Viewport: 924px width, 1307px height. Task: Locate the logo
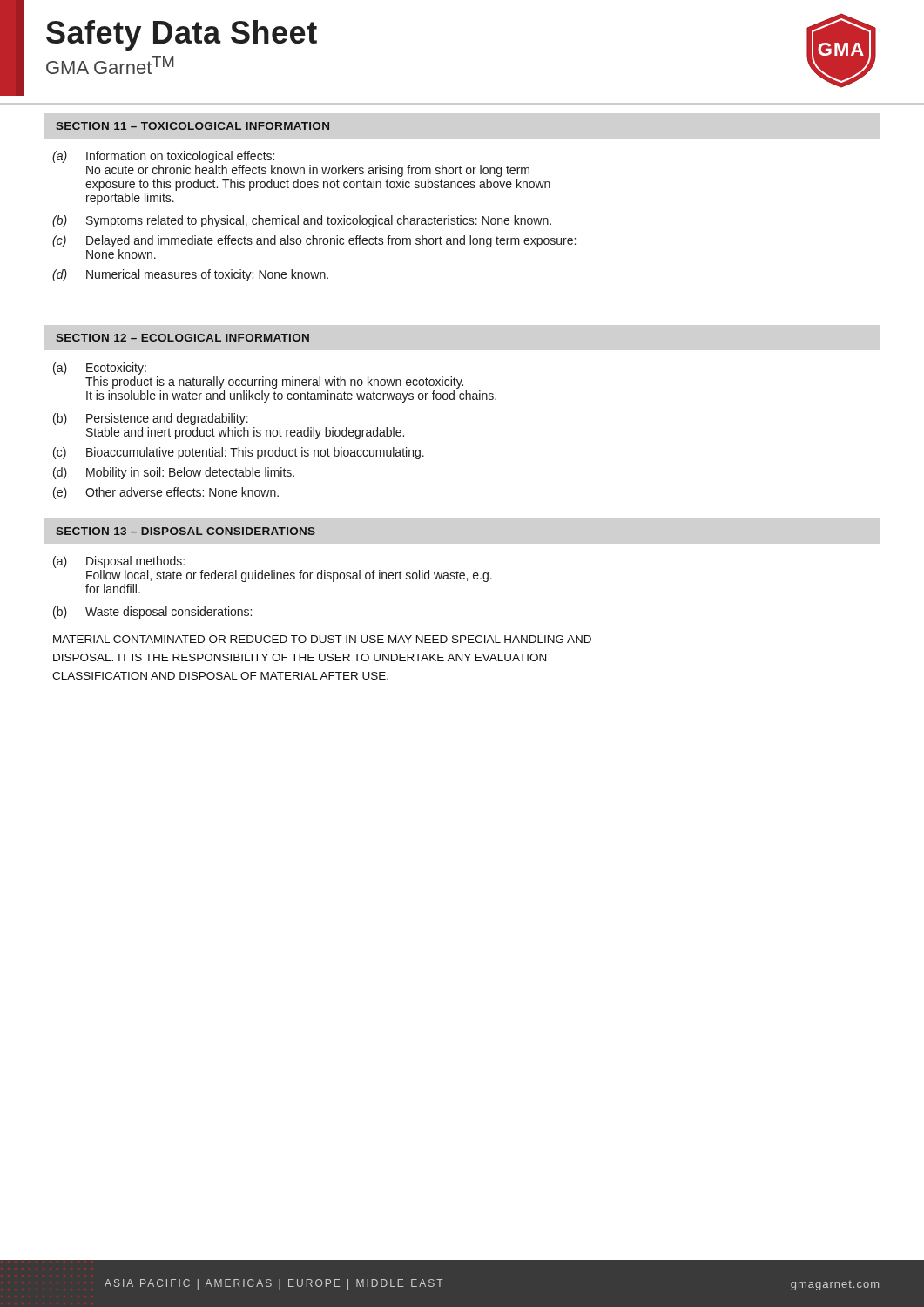(841, 50)
